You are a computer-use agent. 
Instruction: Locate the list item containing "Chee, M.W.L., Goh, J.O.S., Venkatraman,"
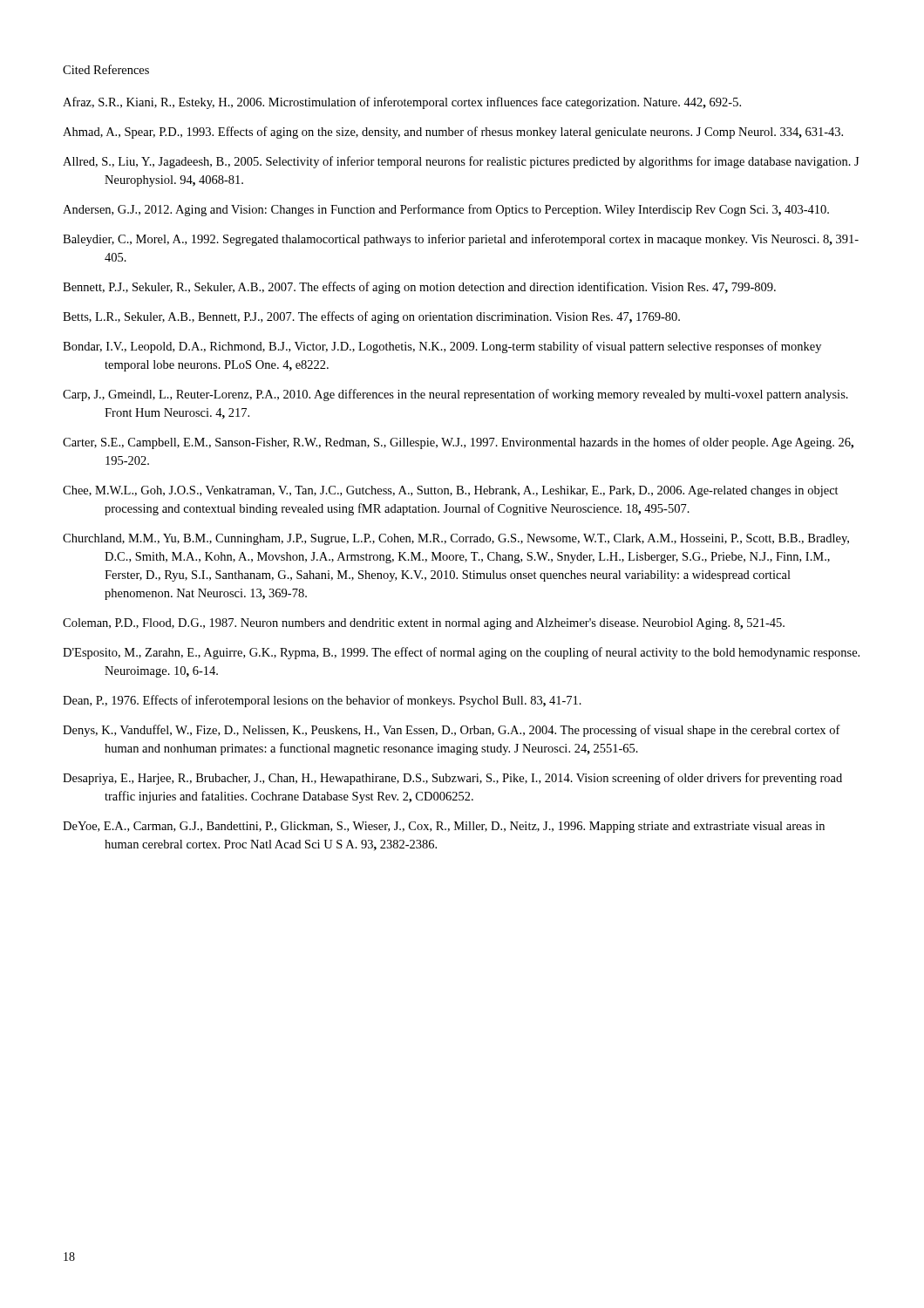[x=450, y=499]
